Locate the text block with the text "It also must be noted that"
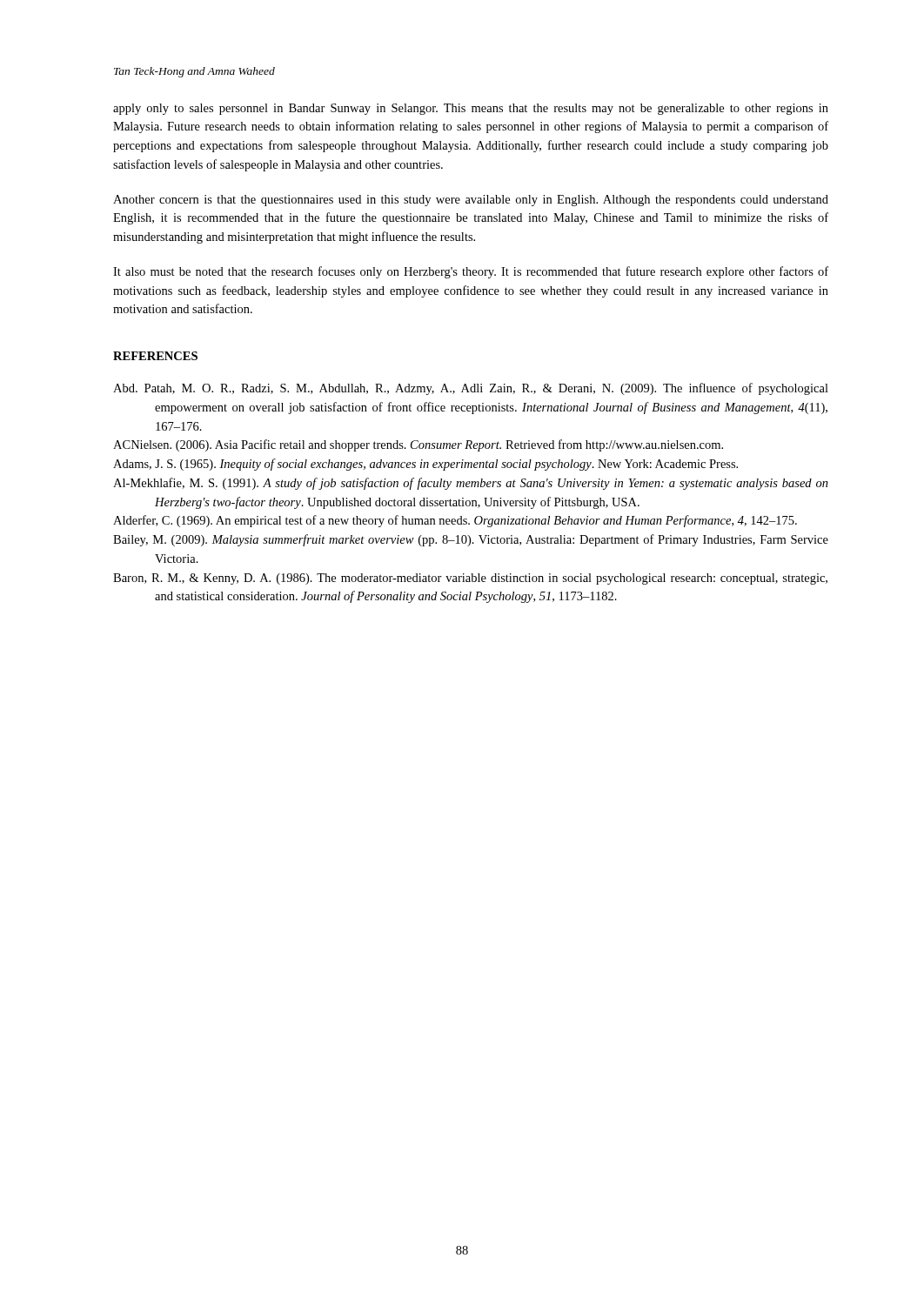Screen dimensions: 1305x924 point(471,290)
